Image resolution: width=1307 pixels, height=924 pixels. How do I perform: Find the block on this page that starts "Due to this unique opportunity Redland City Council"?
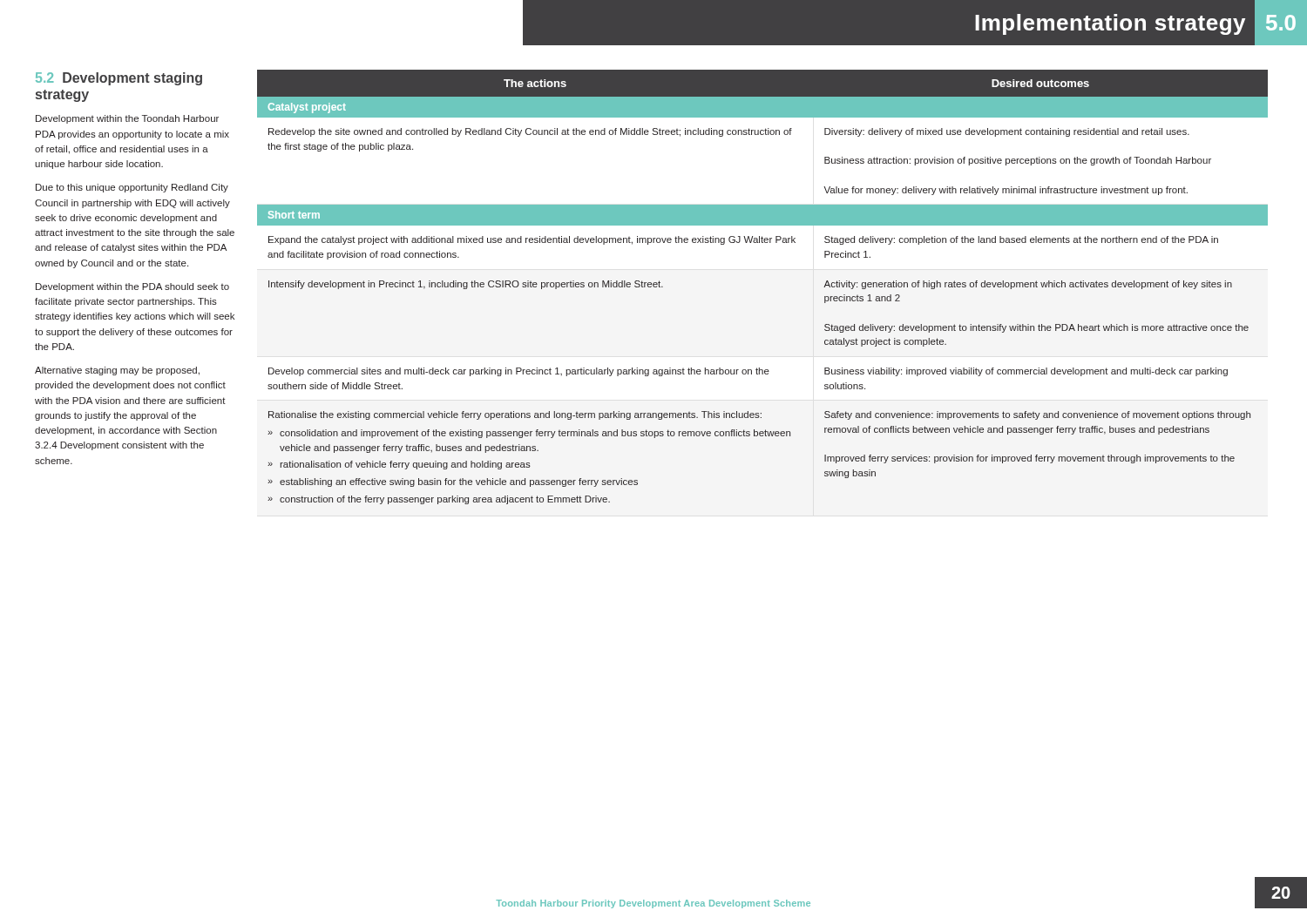(135, 226)
